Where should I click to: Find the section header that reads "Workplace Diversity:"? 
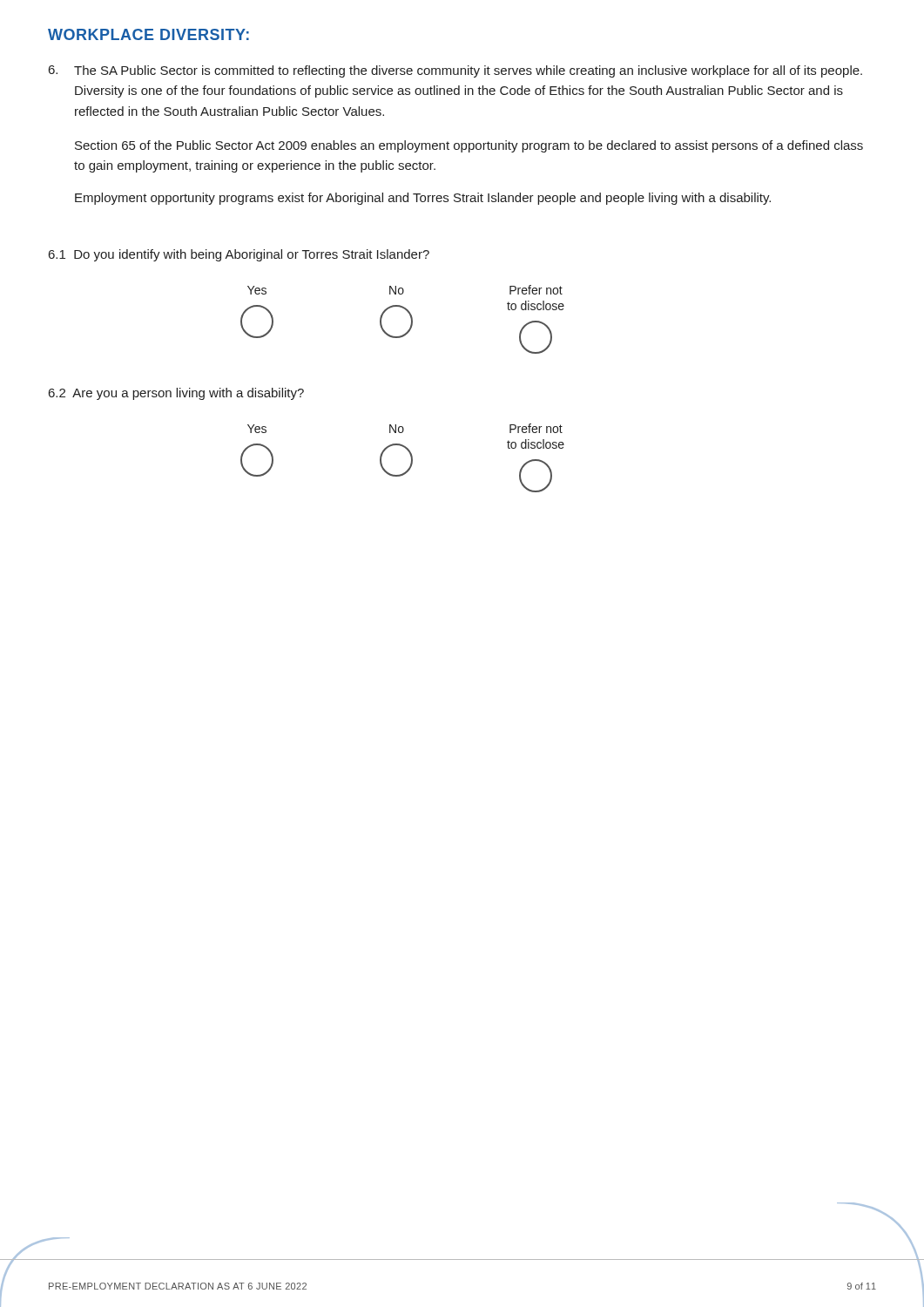click(x=149, y=35)
